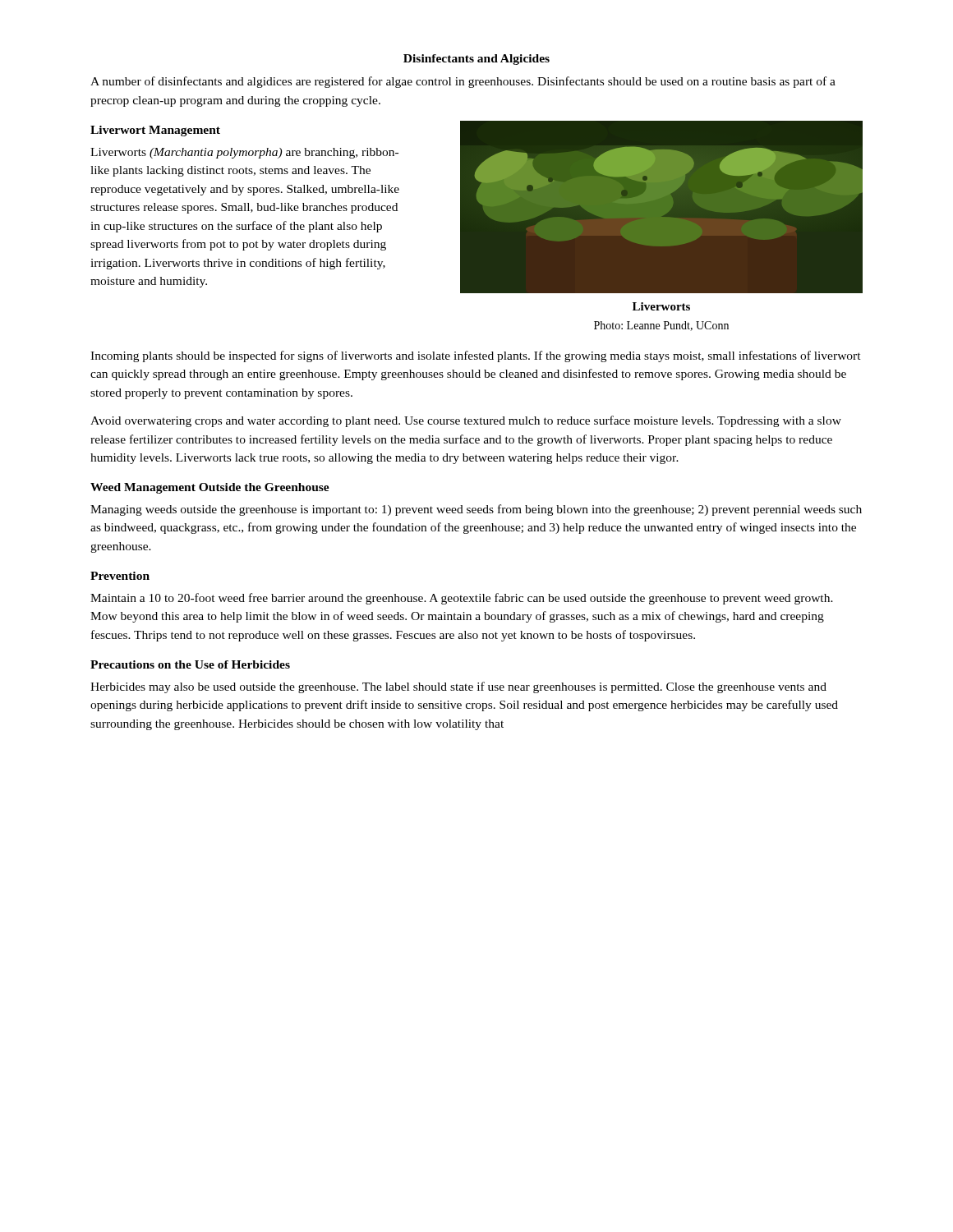Find the block on this page that starts "Incoming plants should"

click(x=475, y=373)
